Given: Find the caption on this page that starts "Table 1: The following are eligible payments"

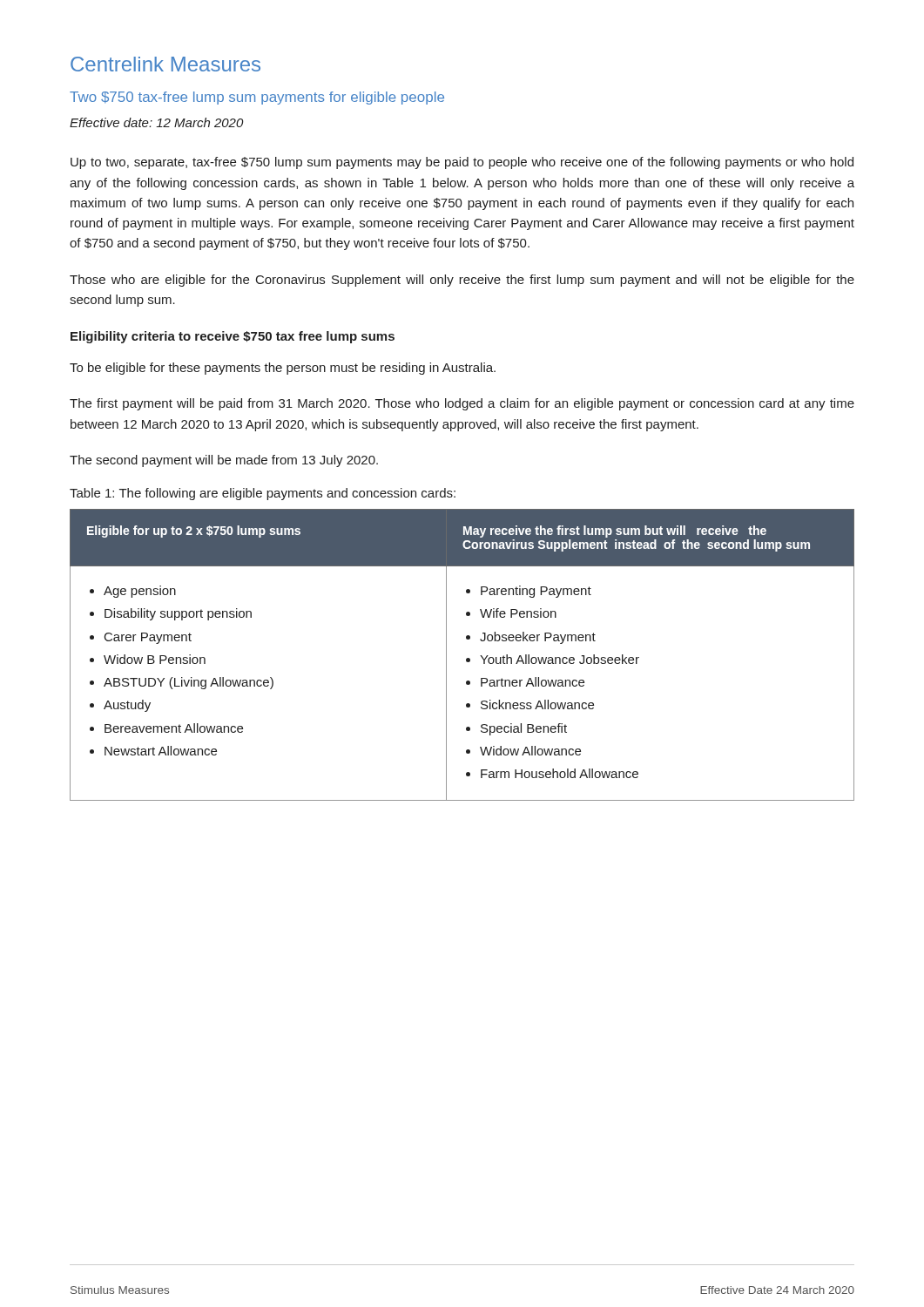Looking at the screenshot, I should coord(263,493).
